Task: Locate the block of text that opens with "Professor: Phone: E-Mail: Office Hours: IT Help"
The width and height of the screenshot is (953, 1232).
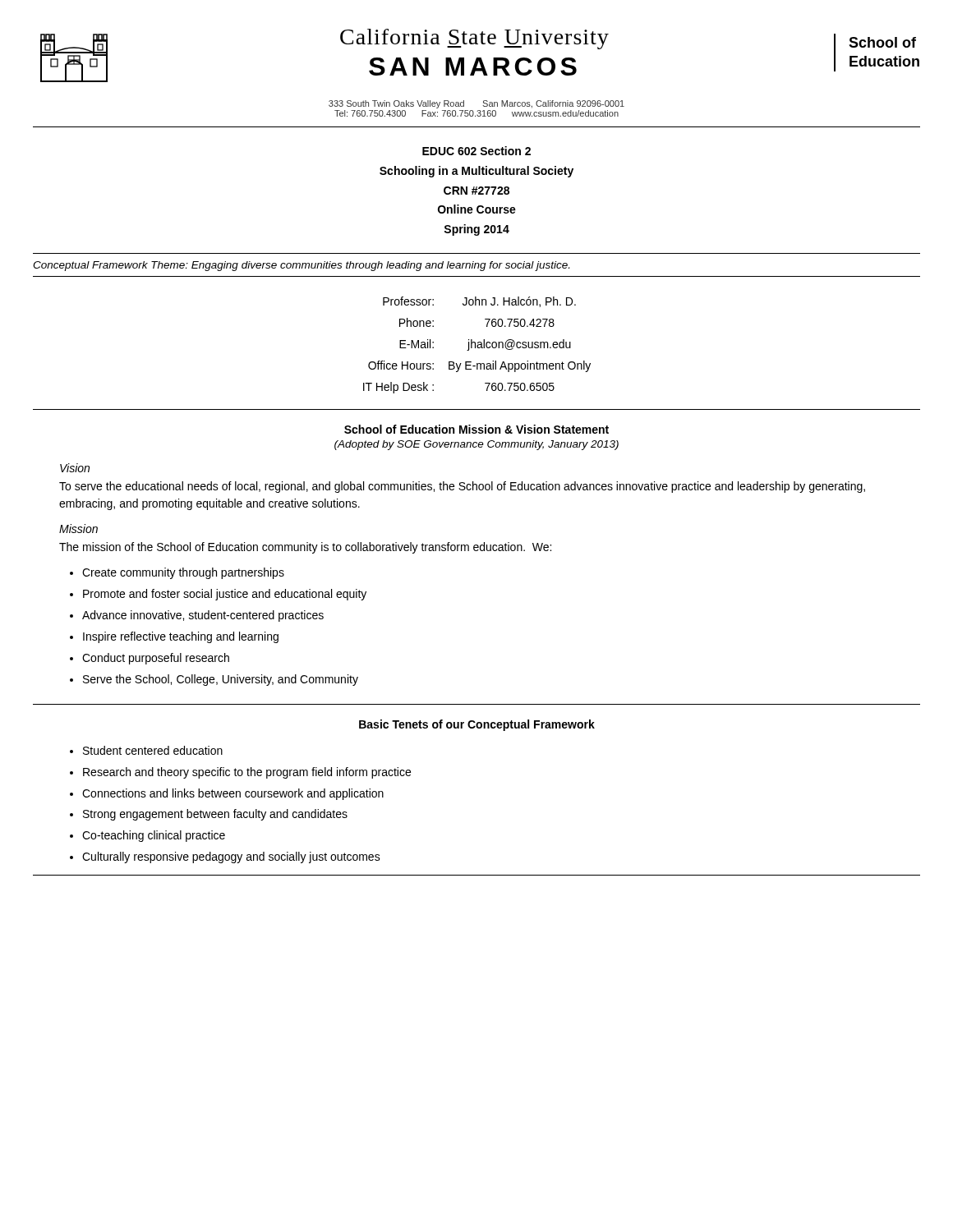Action: 476,345
